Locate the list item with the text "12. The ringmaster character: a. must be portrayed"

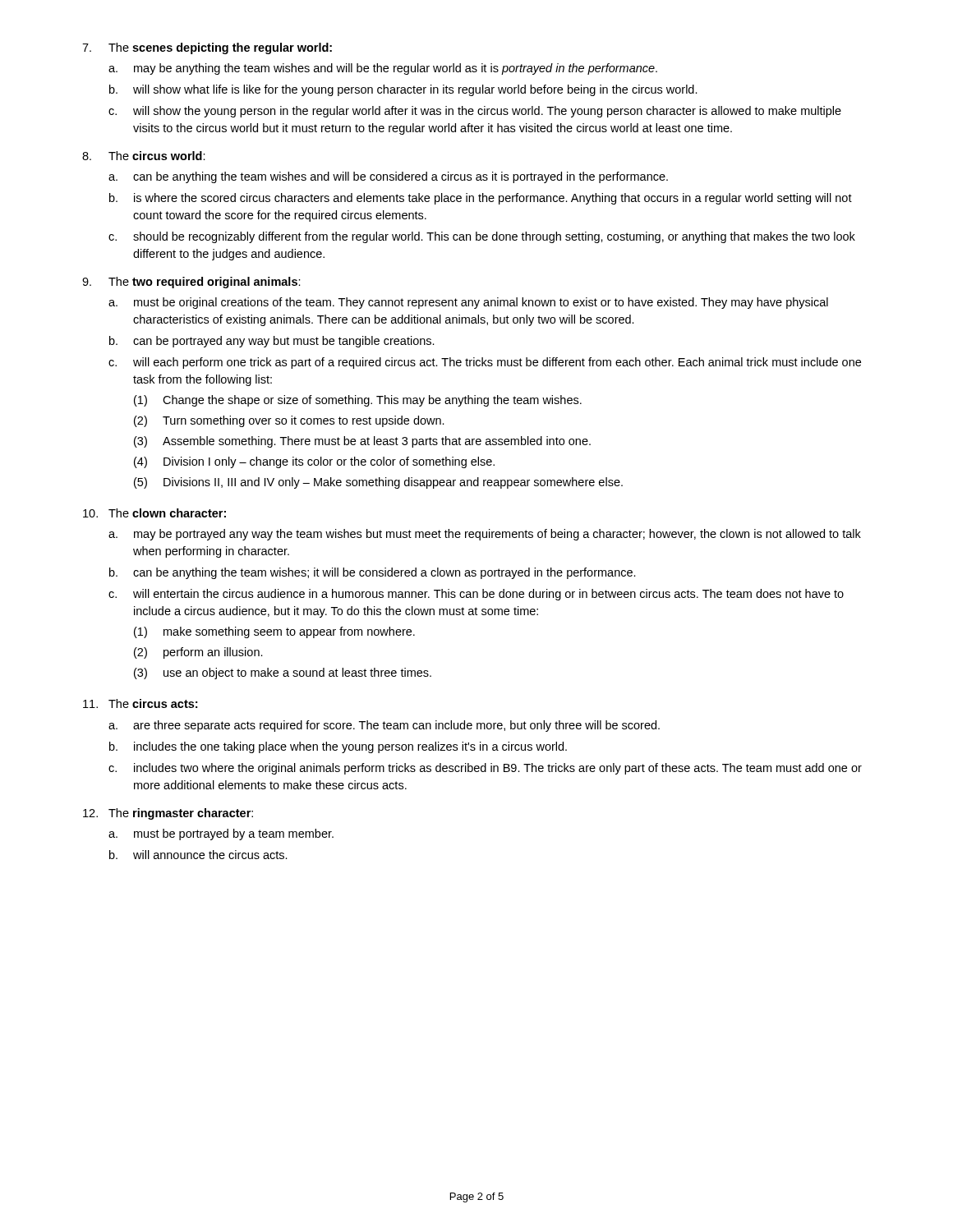click(168, 814)
